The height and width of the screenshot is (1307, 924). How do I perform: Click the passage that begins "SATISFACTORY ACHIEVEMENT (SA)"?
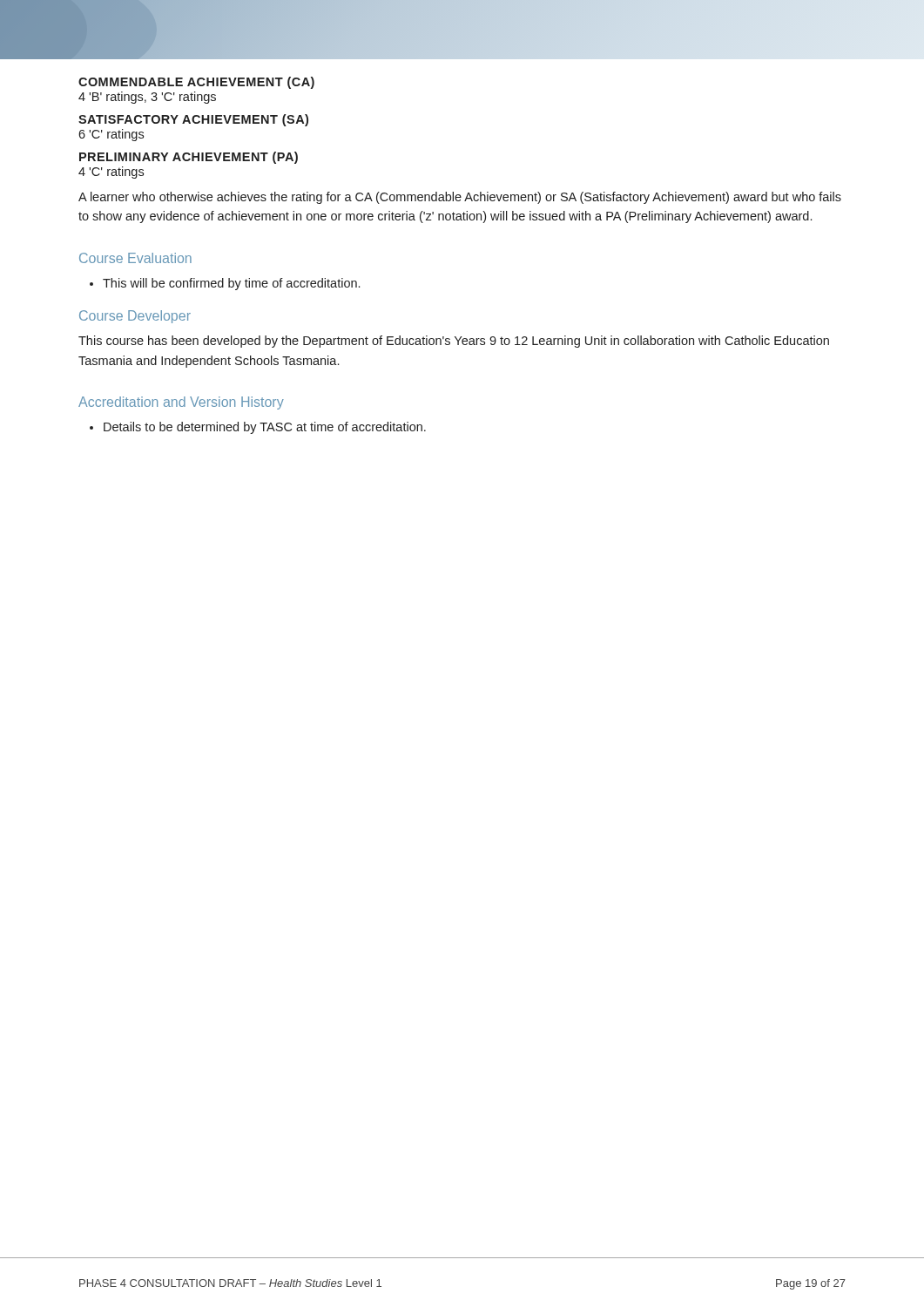(193, 120)
